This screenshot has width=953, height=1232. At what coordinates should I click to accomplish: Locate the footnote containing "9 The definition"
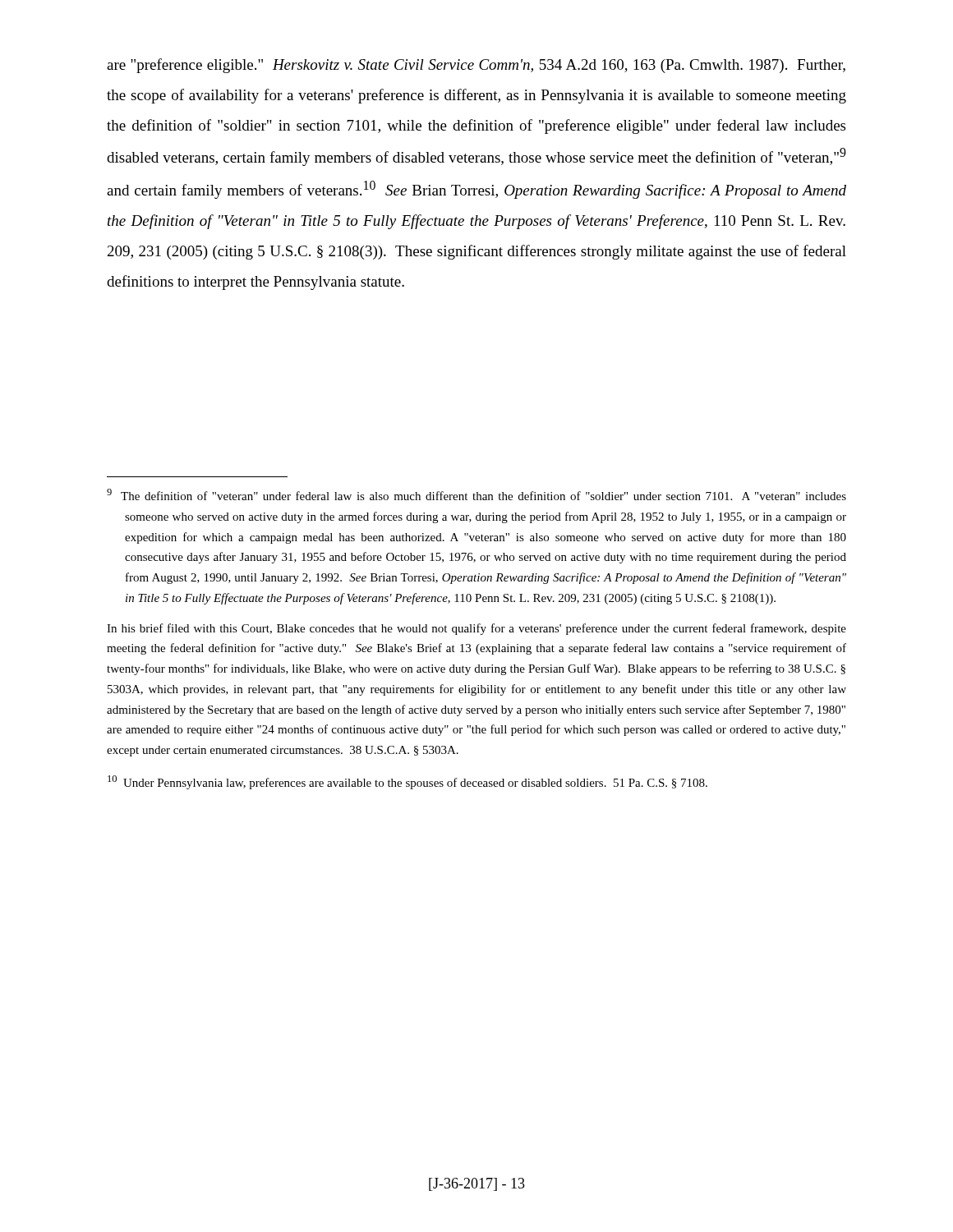[x=476, y=635]
